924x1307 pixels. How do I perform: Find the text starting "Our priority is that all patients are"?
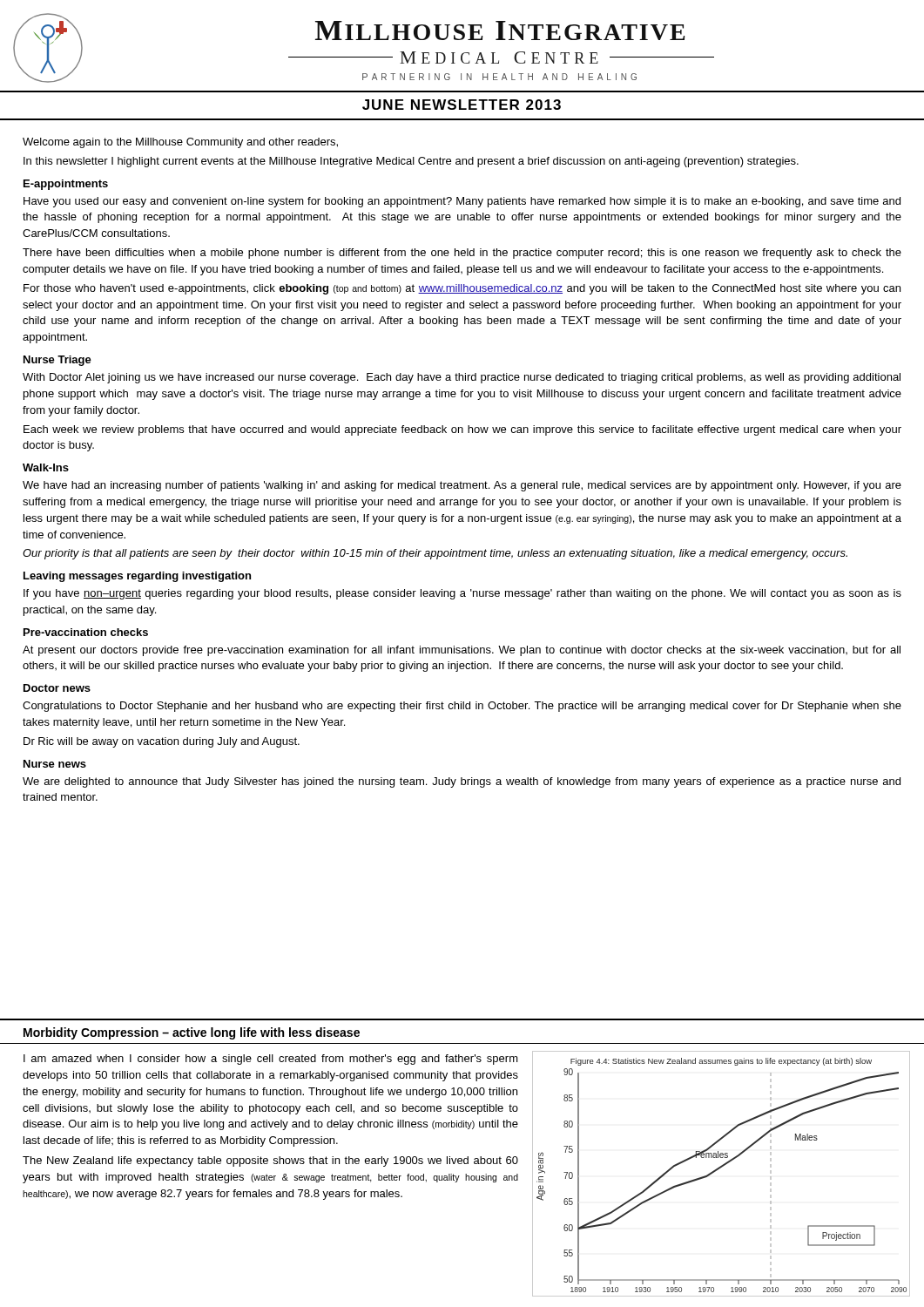click(x=436, y=553)
